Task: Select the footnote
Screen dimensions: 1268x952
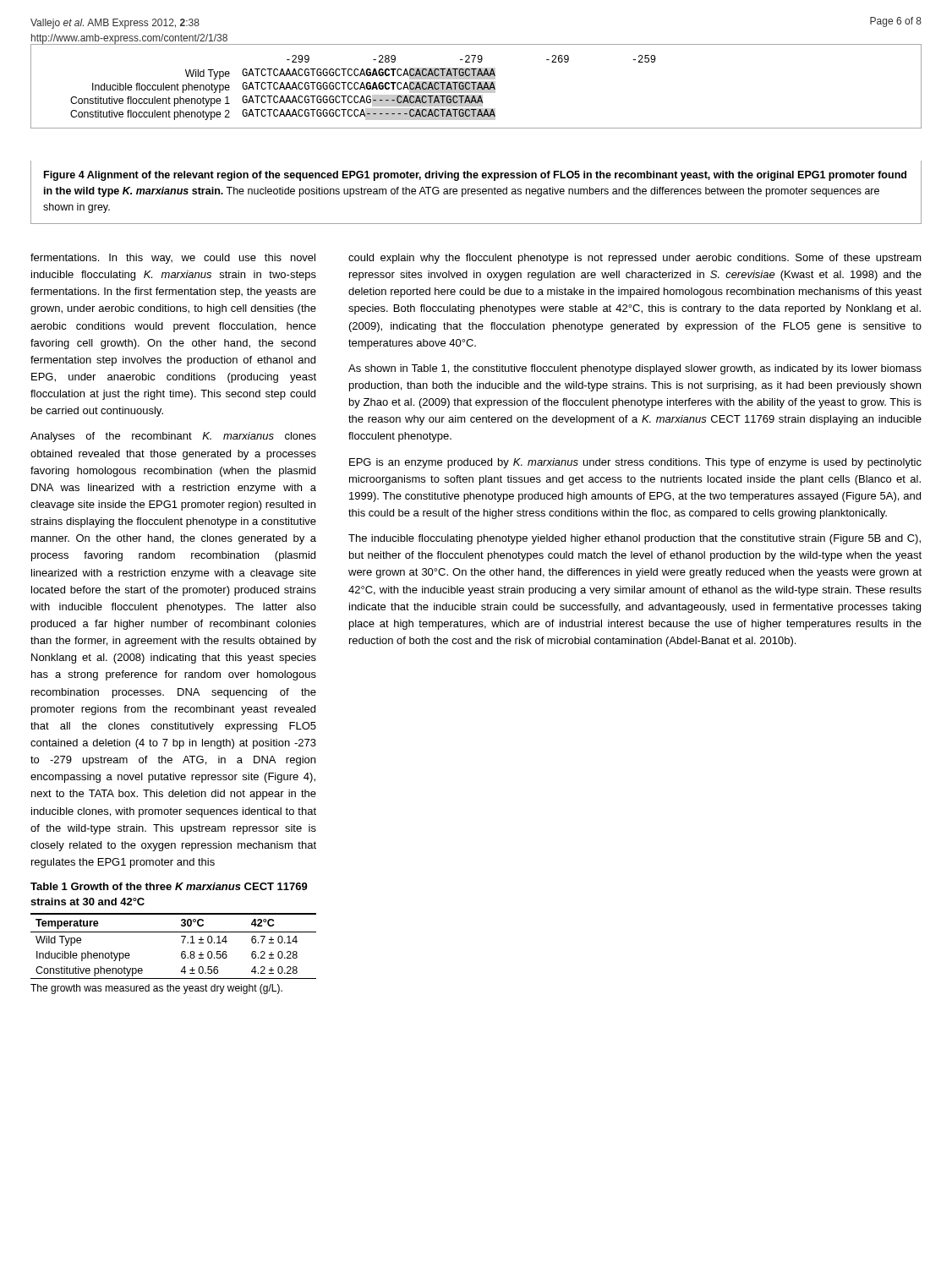Action: (157, 989)
